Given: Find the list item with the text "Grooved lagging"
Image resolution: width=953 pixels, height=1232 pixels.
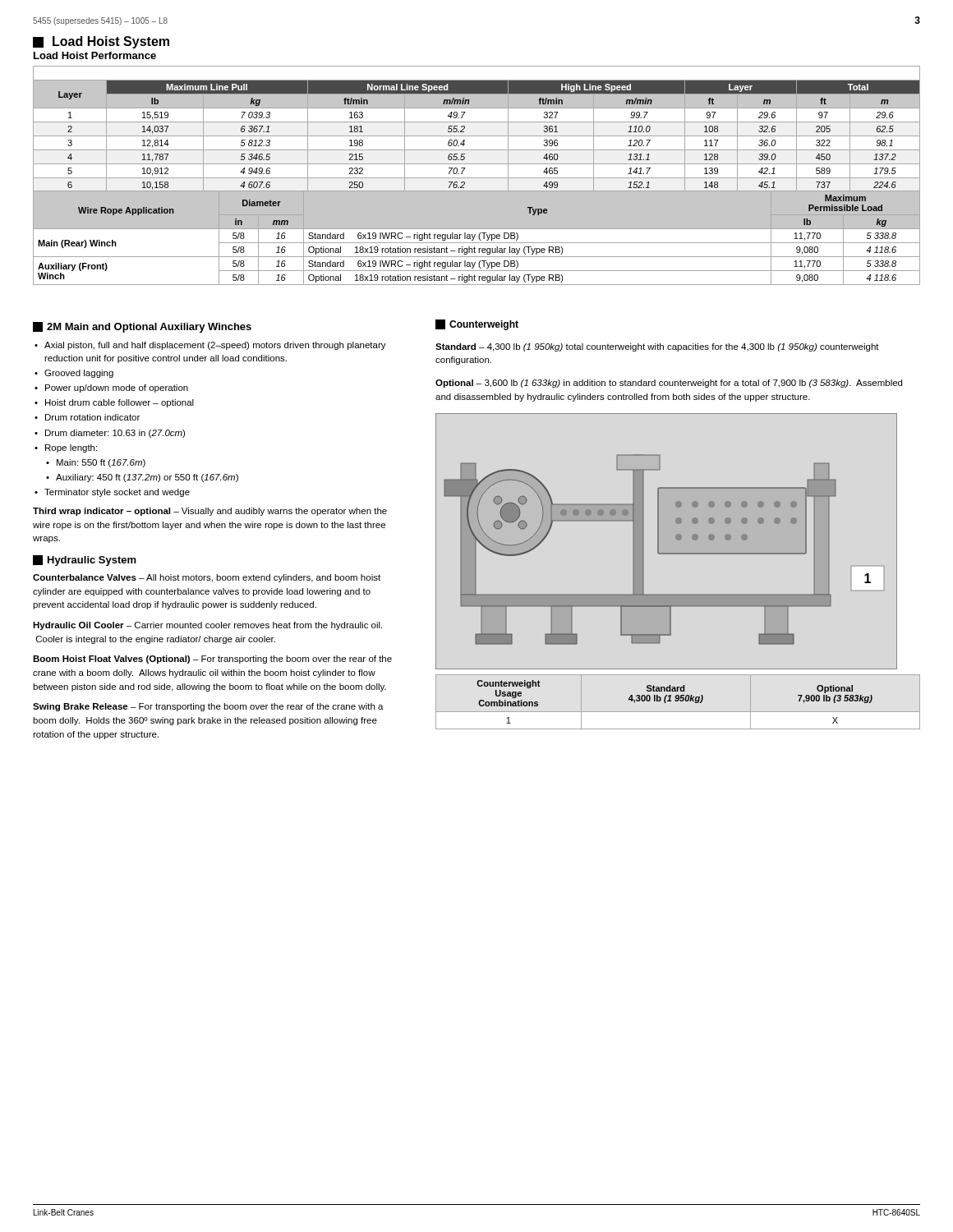Looking at the screenshot, I should point(74,374).
